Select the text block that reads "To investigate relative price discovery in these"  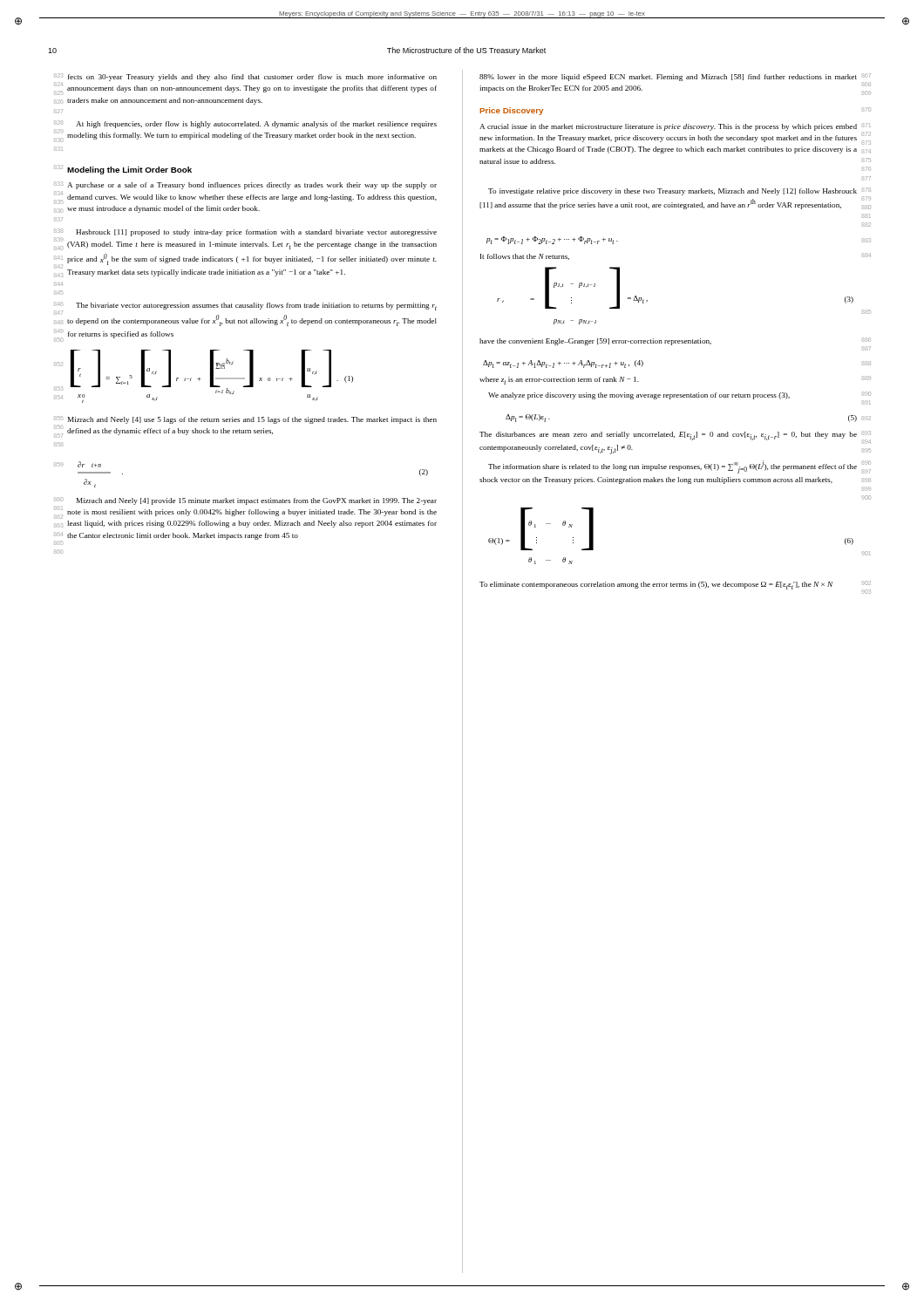(x=668, y=198)
